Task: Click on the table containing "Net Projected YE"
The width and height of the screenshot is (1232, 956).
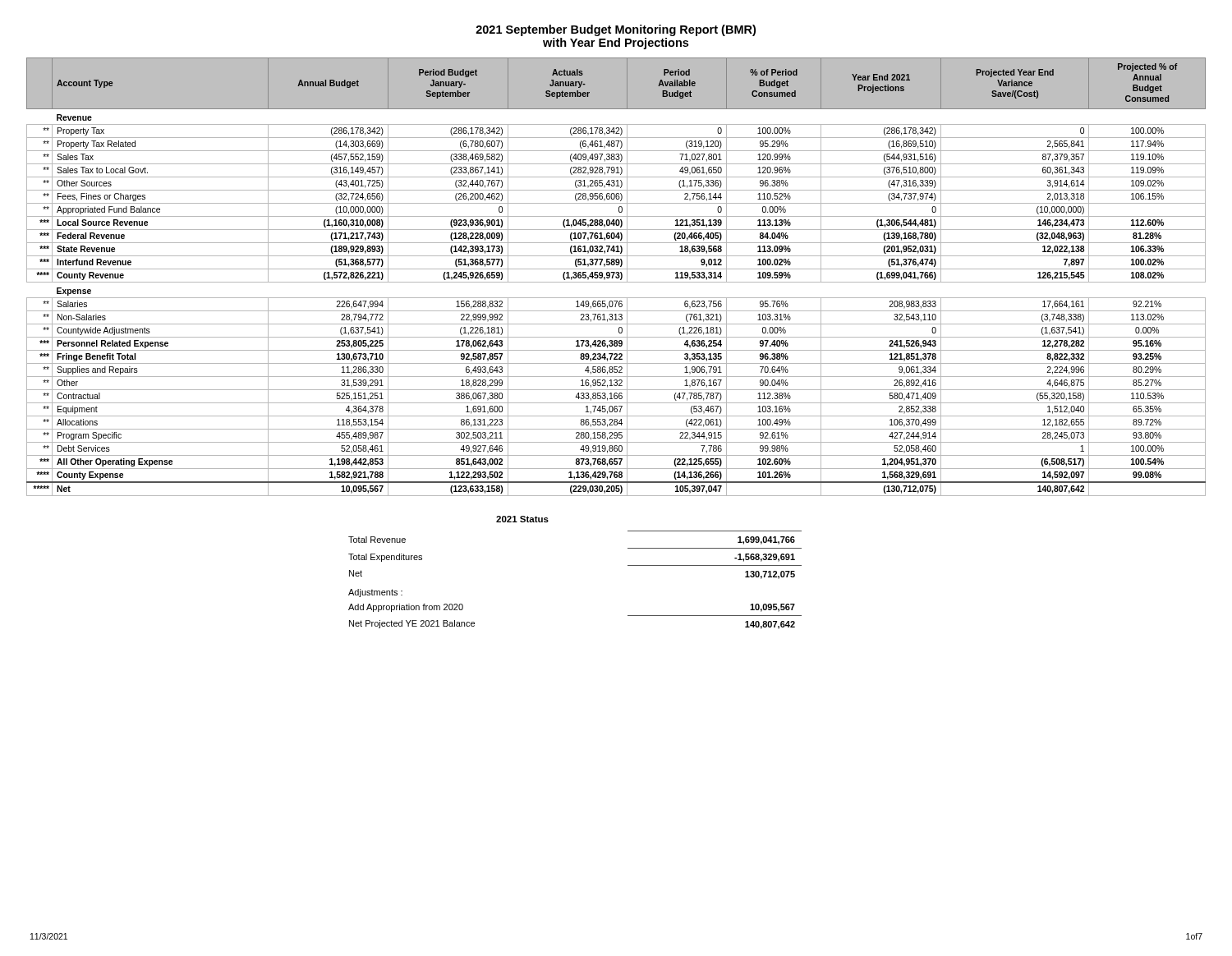Action: pos(572,581)
